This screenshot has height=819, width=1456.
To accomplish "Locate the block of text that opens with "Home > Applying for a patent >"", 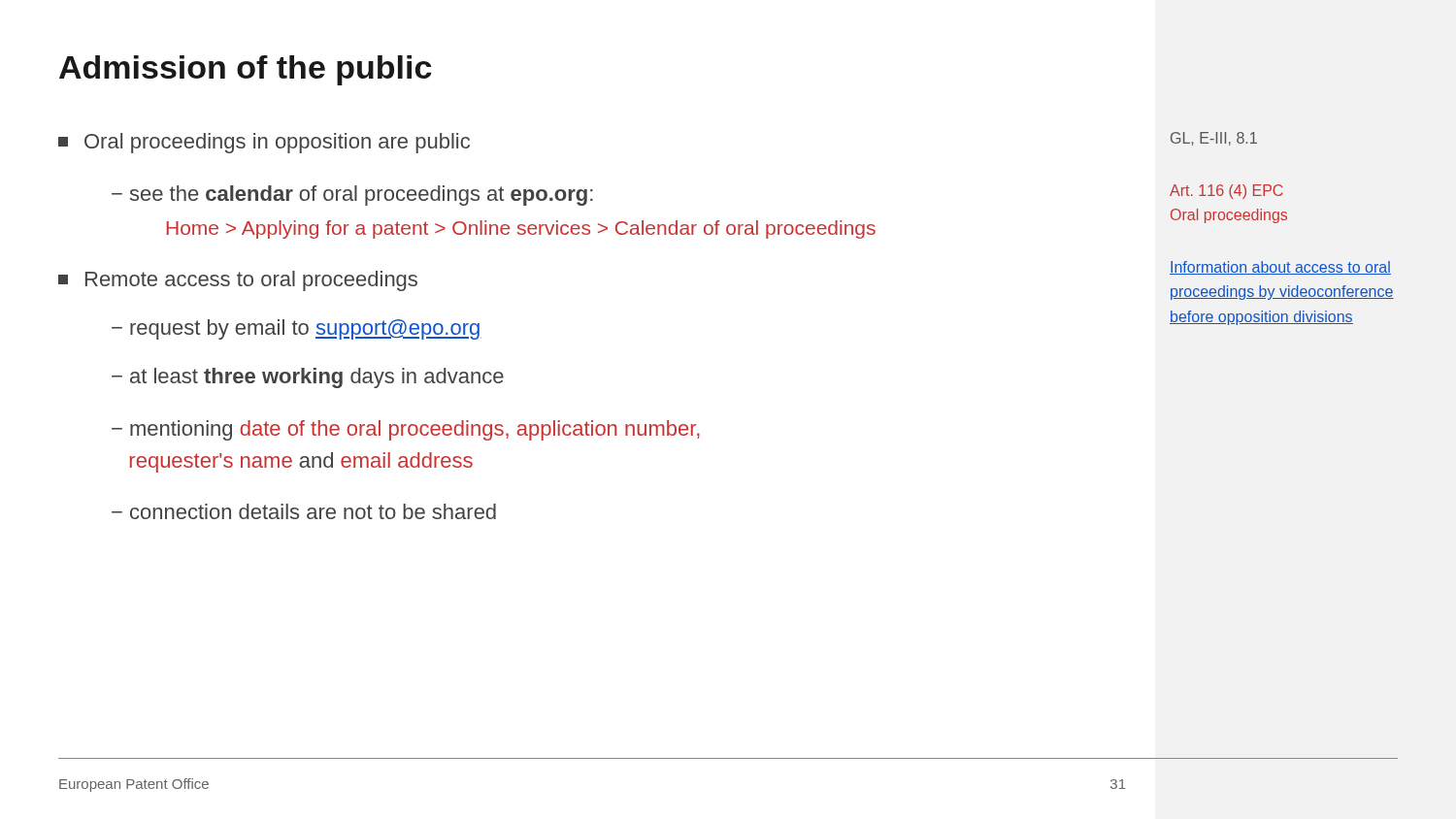I will tap(521, 228).
